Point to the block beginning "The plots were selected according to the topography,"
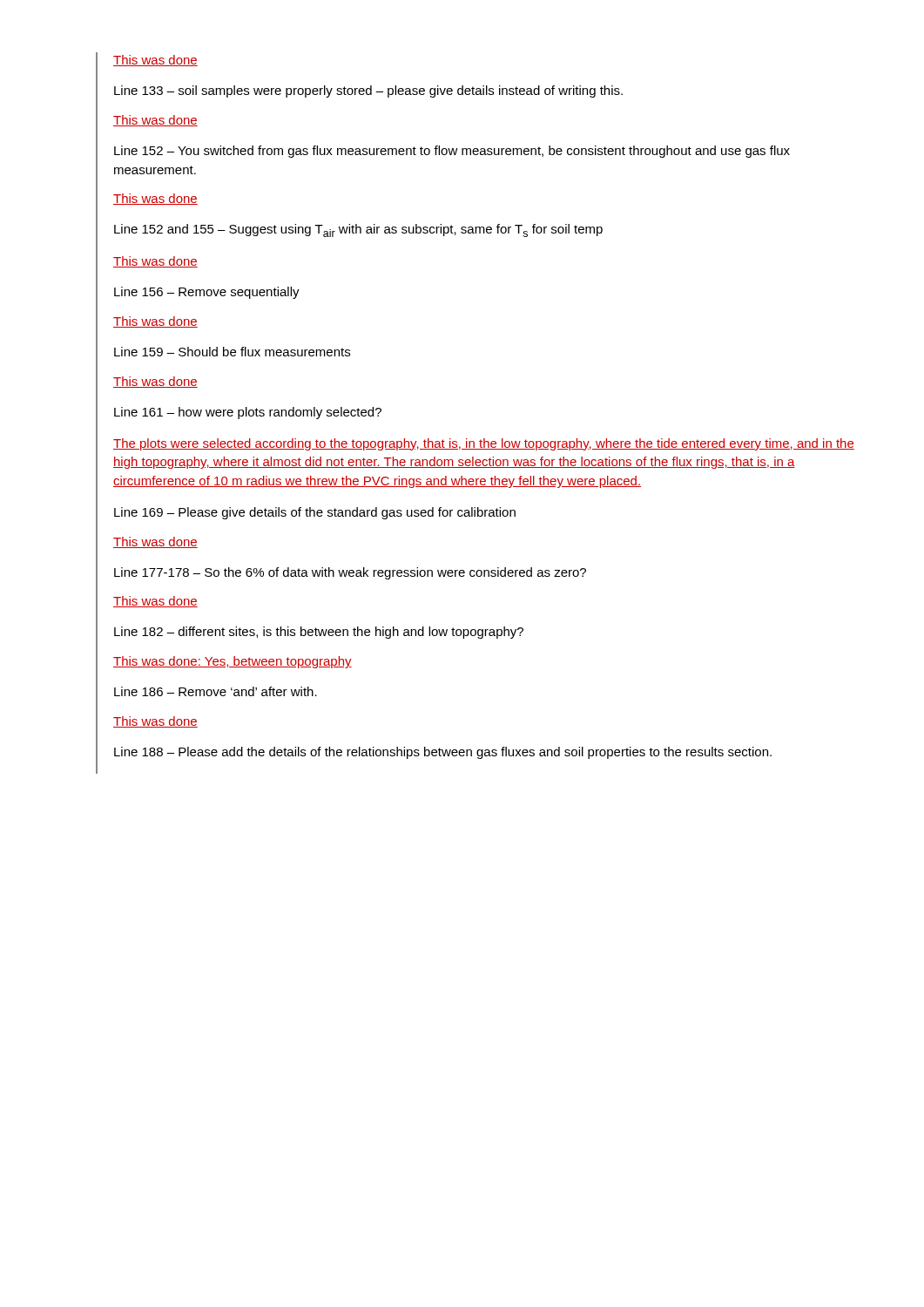The height and width of the screenshot is (1307, 924). pyautogui.click(x=484, y=462)
